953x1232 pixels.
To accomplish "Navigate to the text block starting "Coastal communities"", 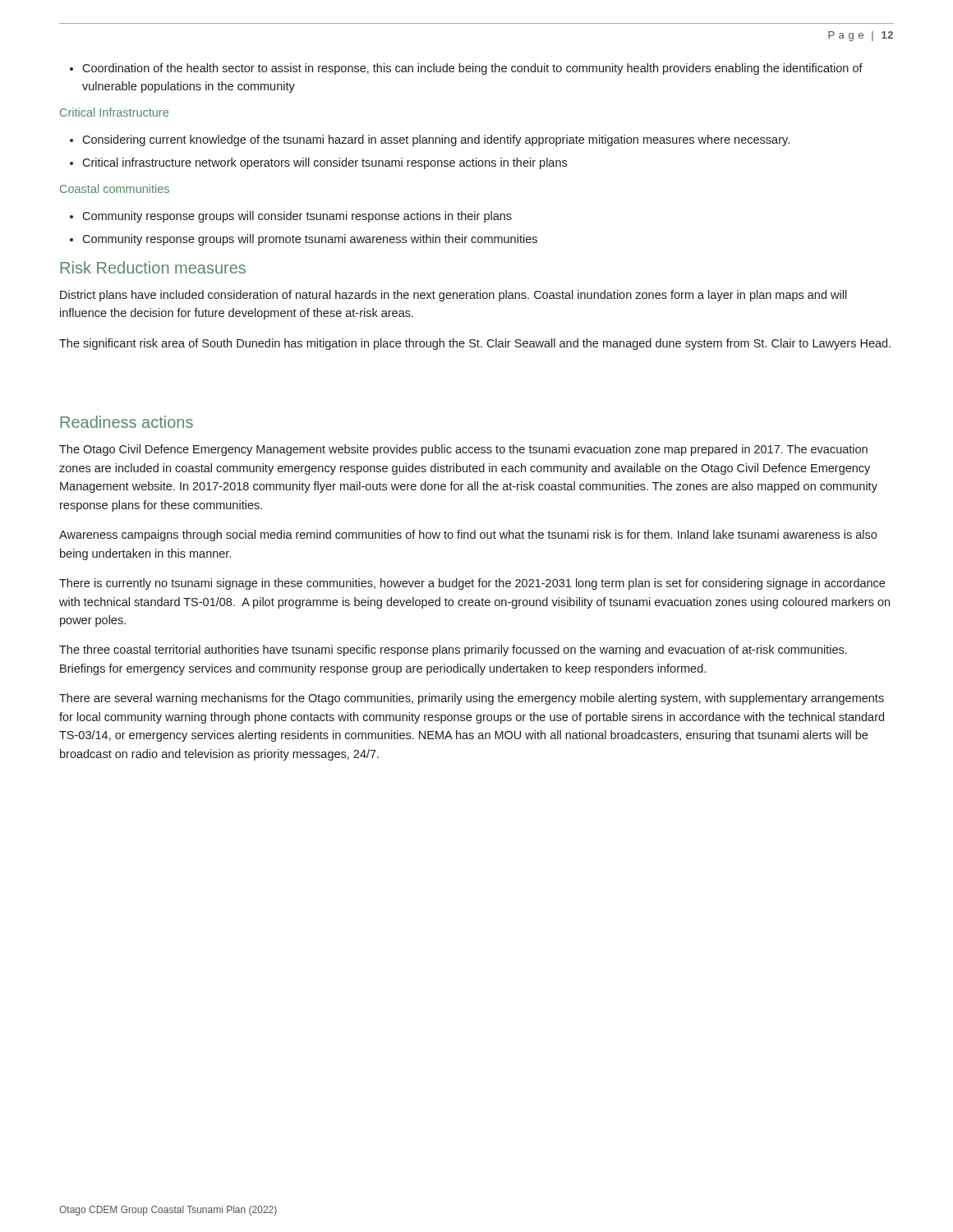I will point(115,188).
